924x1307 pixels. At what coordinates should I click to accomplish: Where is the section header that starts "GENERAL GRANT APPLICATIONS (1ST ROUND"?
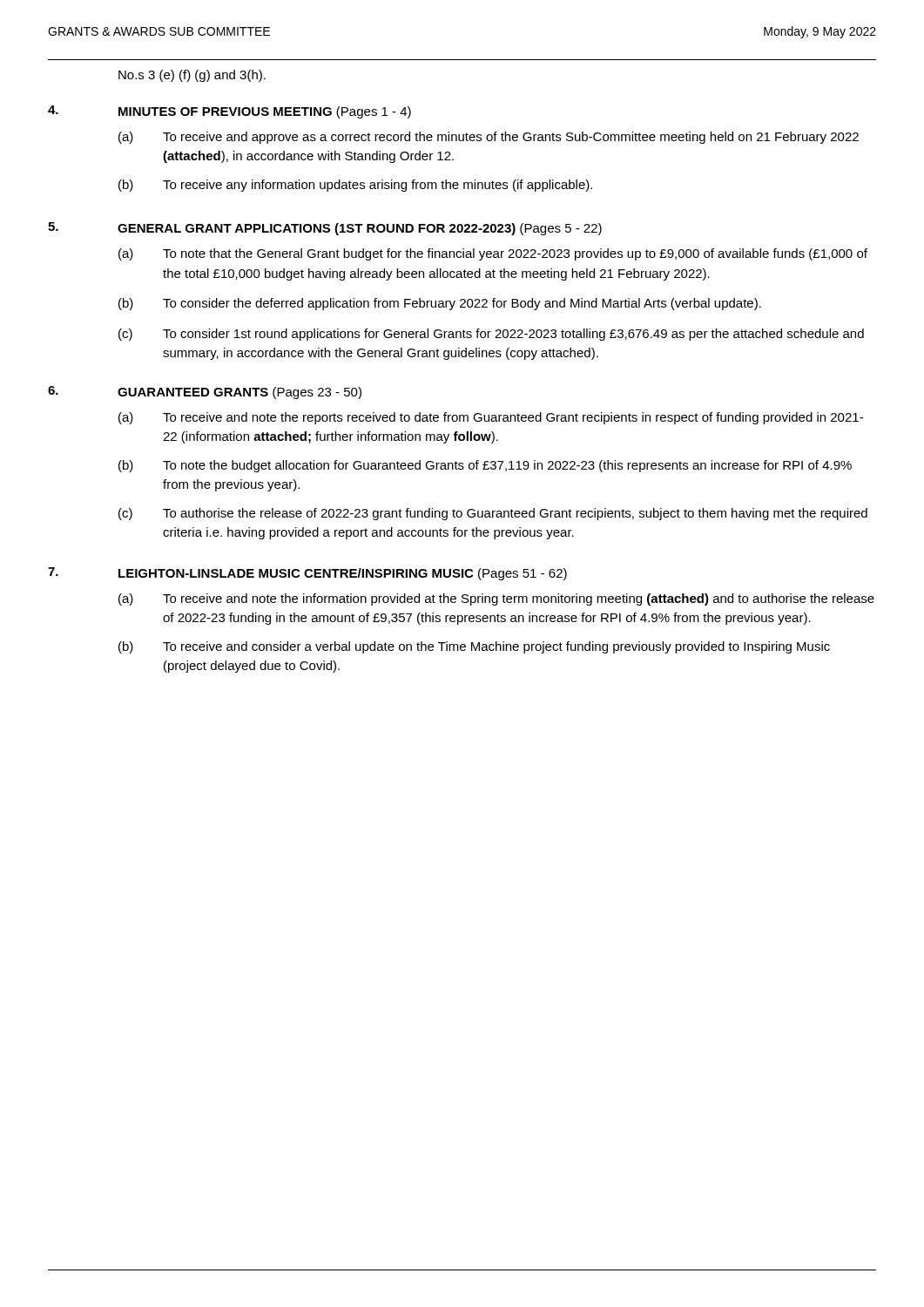(x=360, y=228)
